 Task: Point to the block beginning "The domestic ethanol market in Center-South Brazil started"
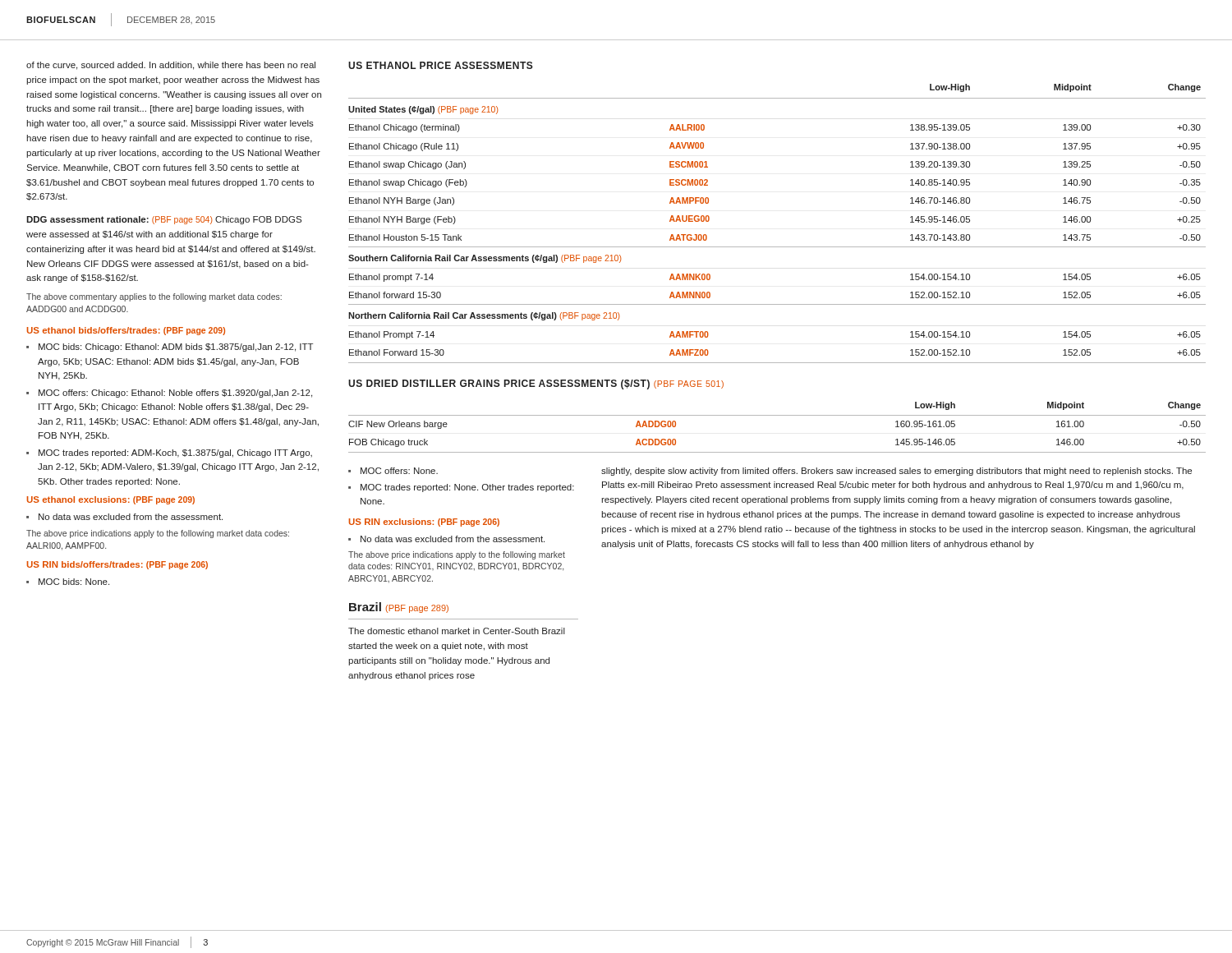[457, 653]
